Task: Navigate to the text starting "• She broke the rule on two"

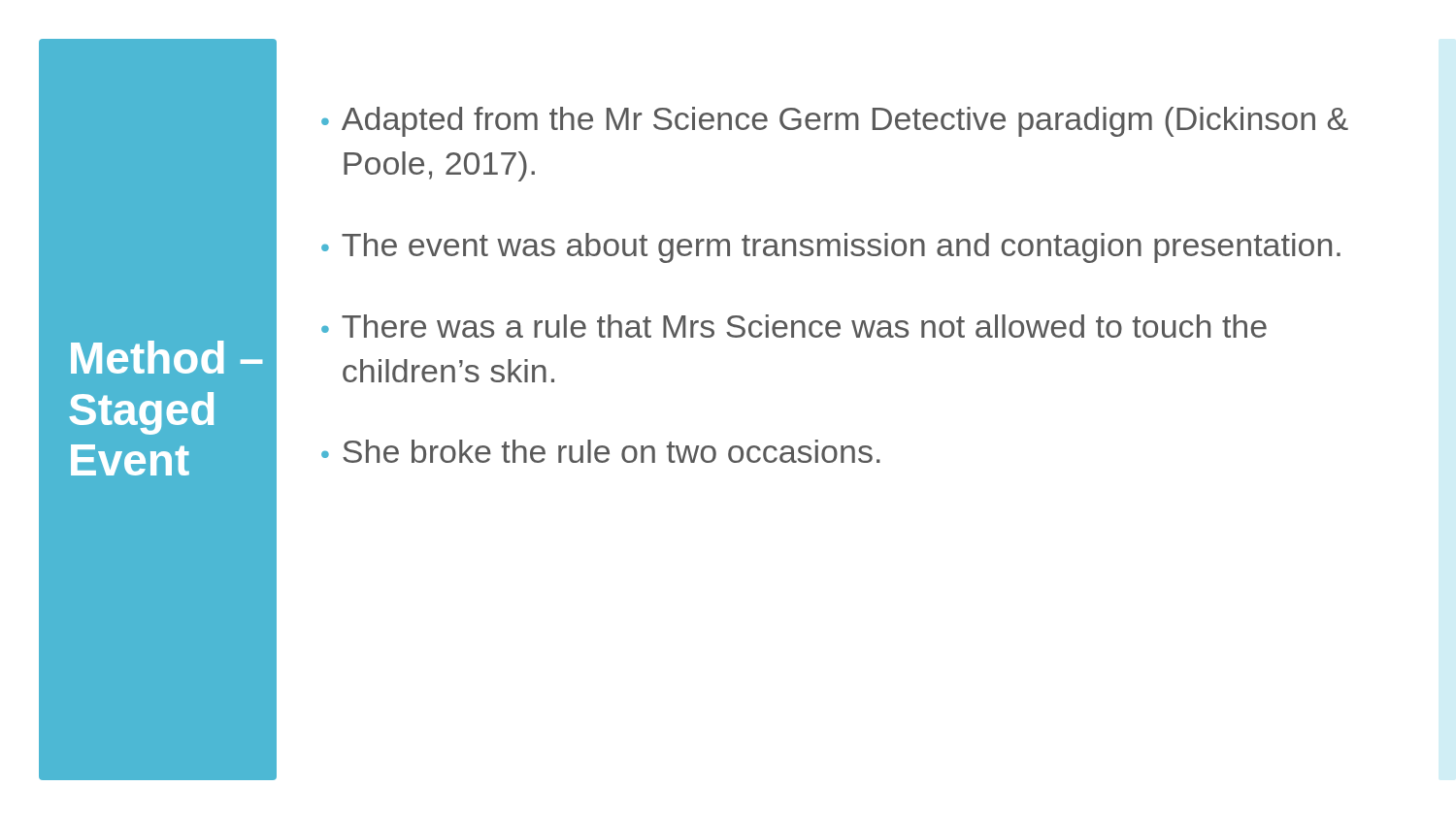Action: [601, 453]
